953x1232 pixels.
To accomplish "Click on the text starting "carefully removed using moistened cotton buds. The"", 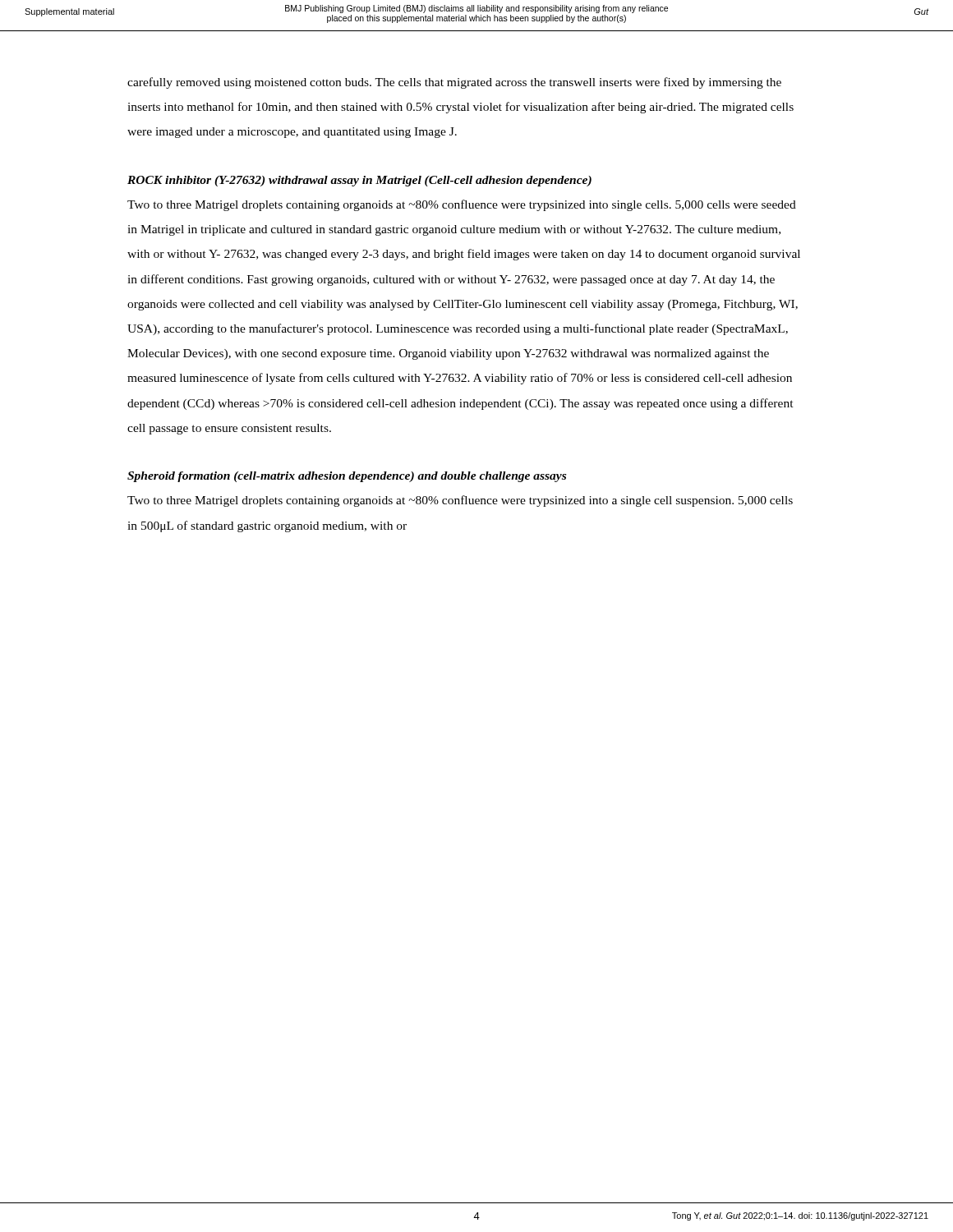I will [461, 107].
